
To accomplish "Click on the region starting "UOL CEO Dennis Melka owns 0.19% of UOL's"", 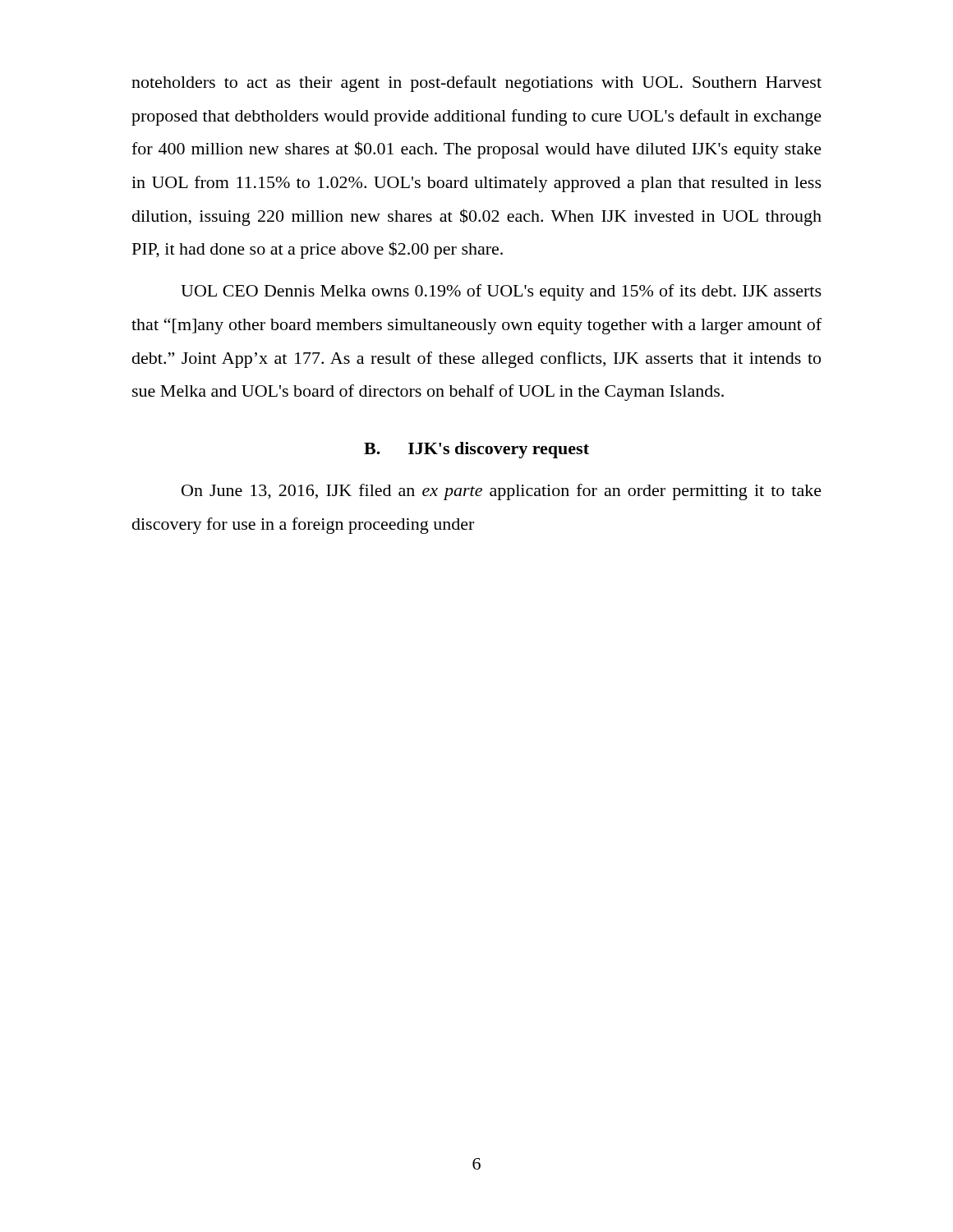I will pos(476,341).
